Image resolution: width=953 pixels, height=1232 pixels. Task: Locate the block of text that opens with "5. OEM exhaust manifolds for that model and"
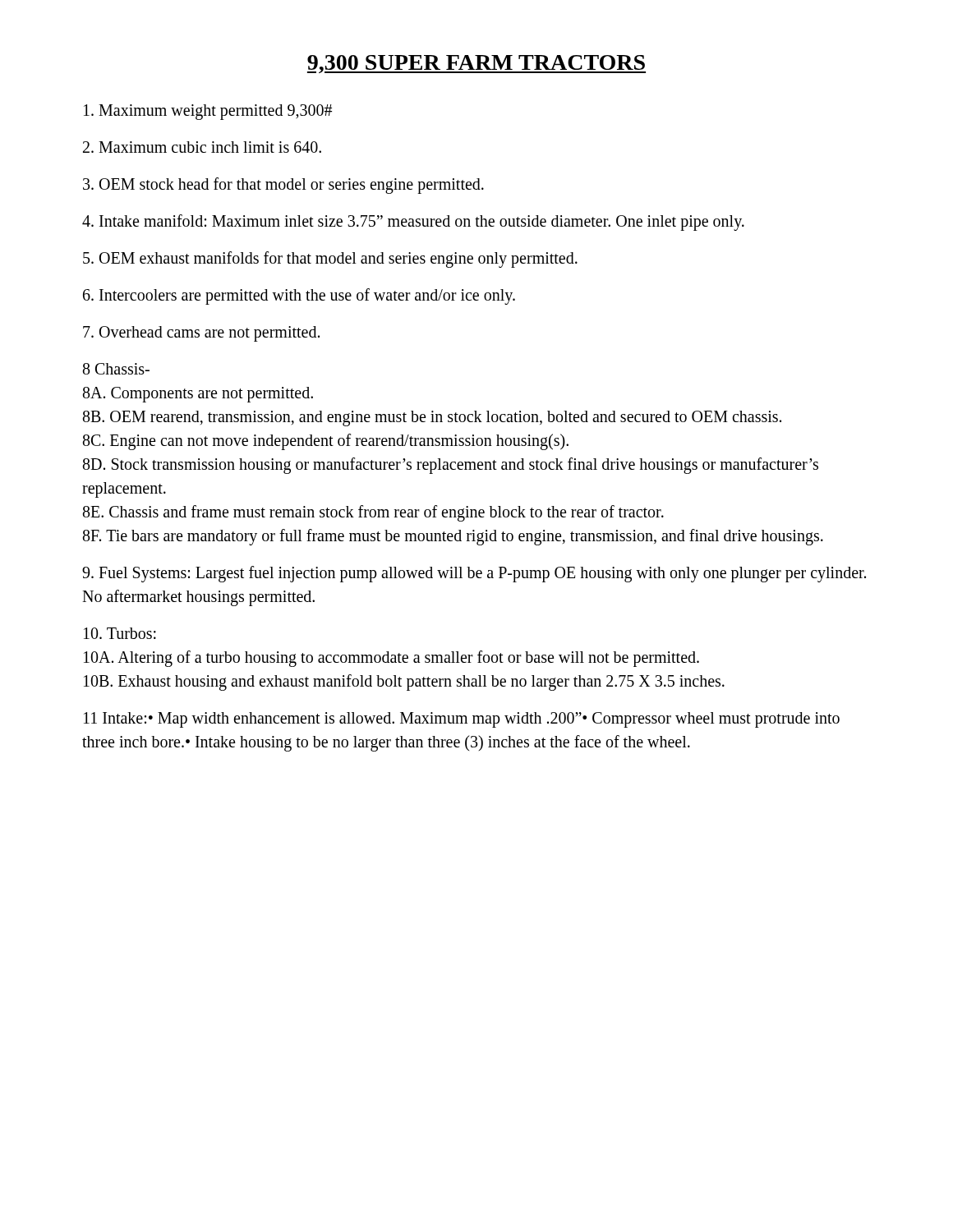tap(330, 258)
